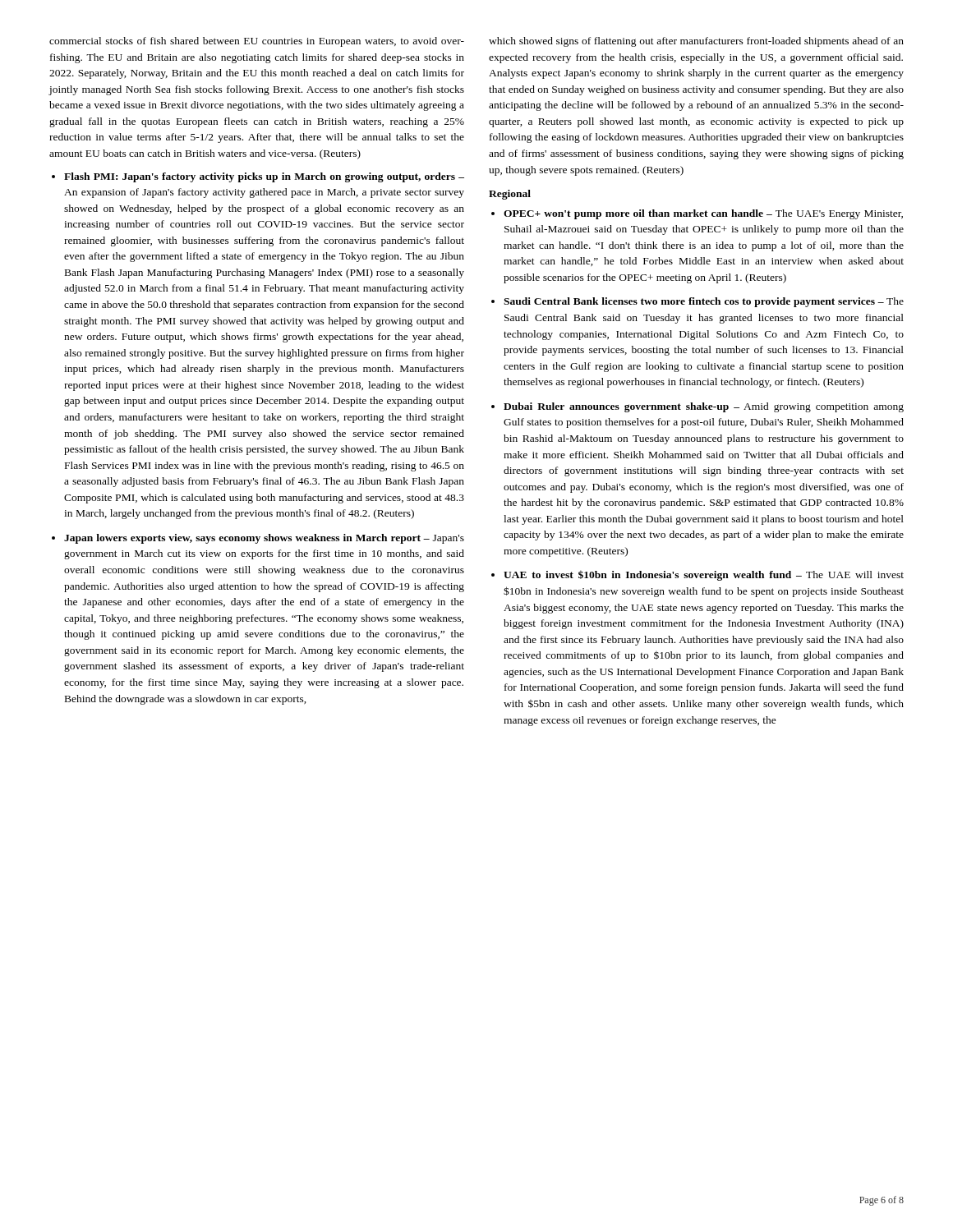
Task: Select the list item with the text "Dubai Ruler announces government shake-up – Amid growing"
Action: (x=704, y=478)
